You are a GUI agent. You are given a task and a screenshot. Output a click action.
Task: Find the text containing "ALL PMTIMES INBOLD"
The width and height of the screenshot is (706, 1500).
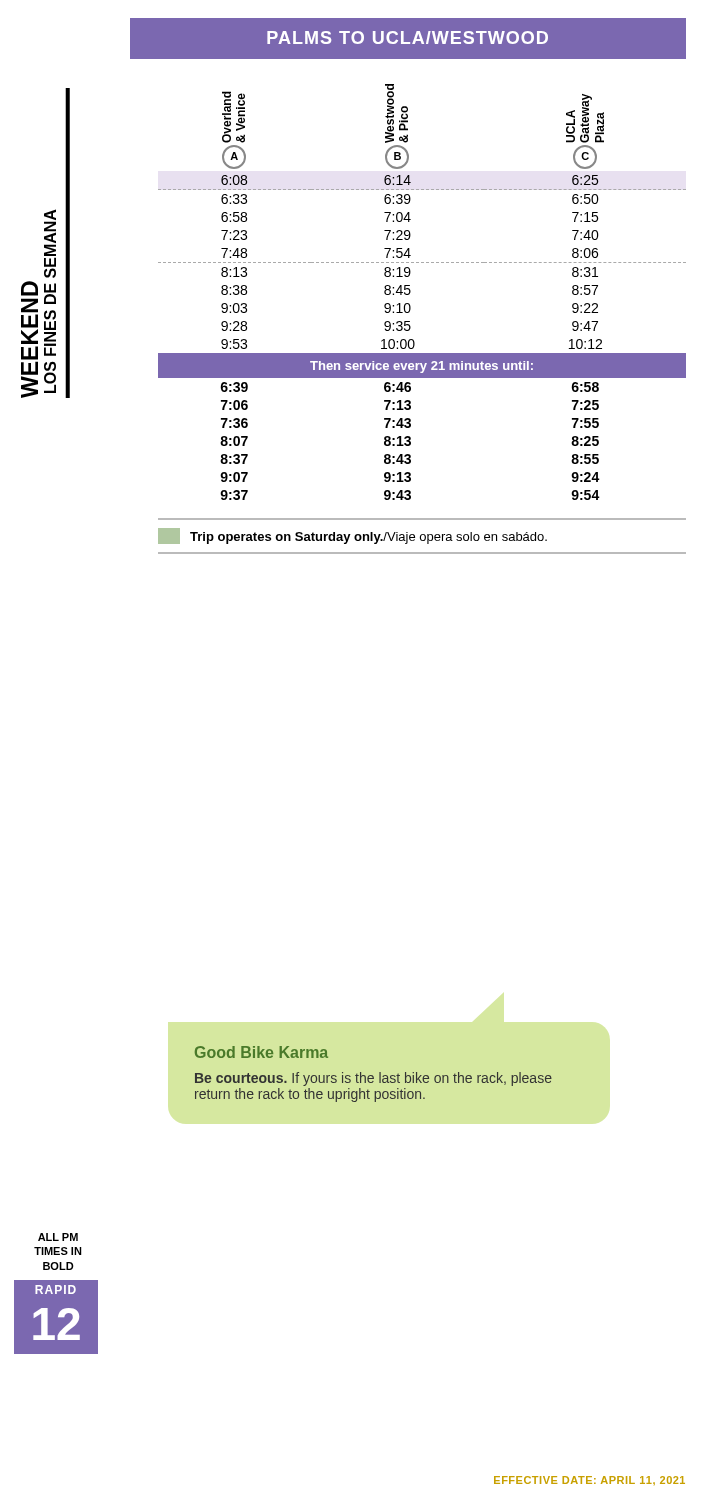coord(58,1251)
